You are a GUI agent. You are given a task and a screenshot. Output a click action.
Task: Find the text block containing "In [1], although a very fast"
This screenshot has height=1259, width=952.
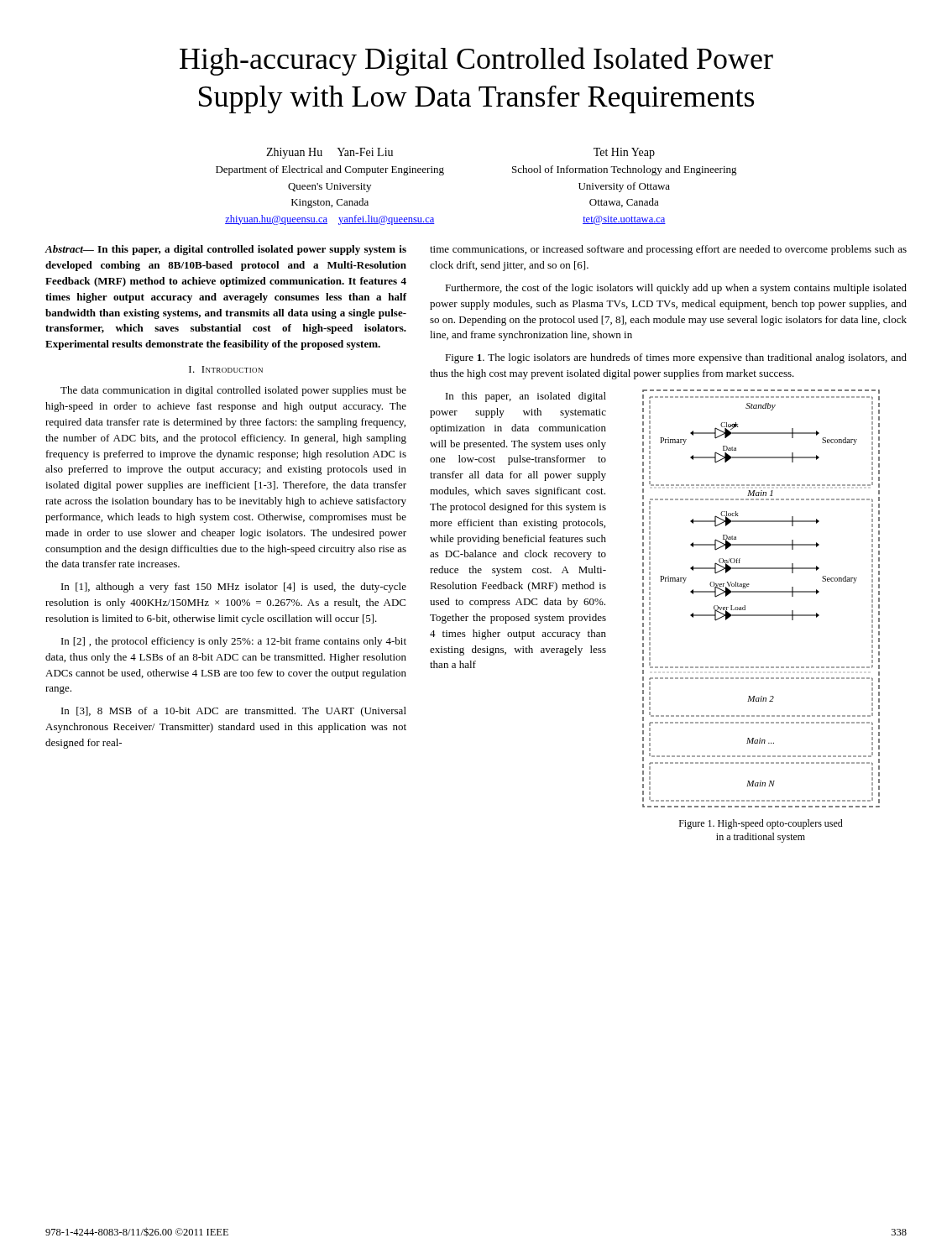(x=226, y=602)
